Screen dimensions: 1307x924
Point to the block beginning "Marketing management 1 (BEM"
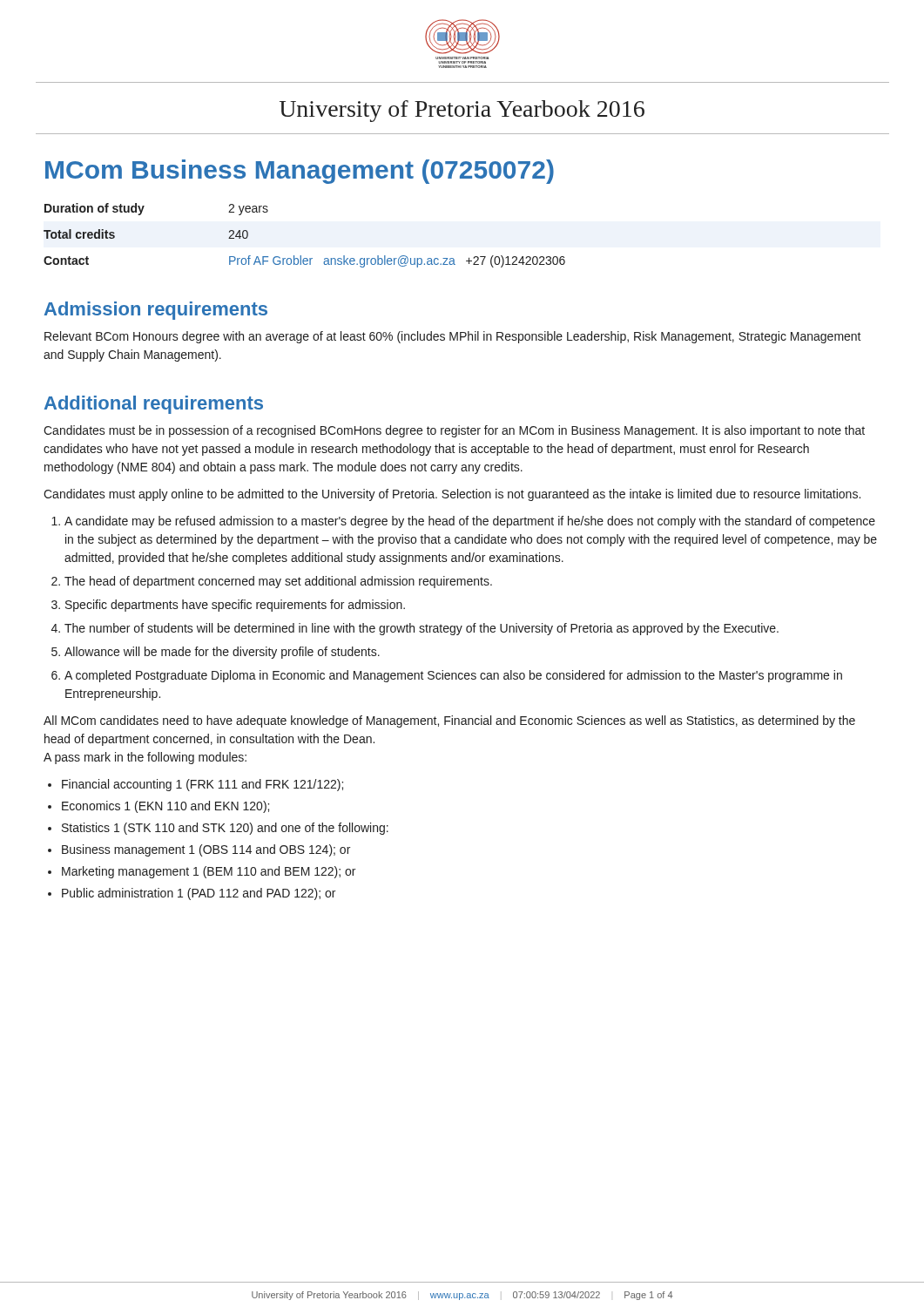pyautogui.click(x=208, y=871)
